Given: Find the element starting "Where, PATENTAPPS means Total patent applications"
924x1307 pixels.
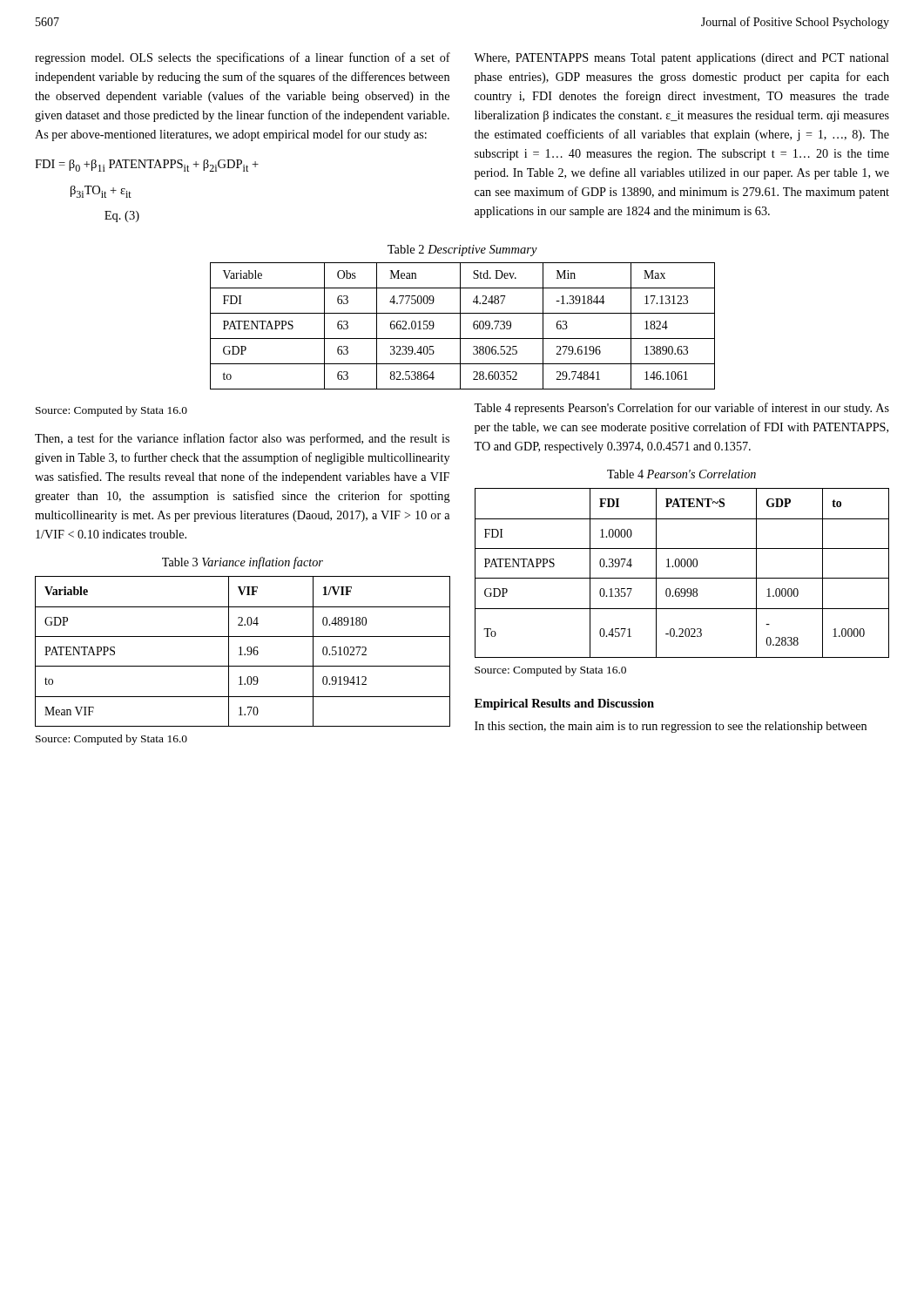Looking at the screenshot, I should pos(682,134).
